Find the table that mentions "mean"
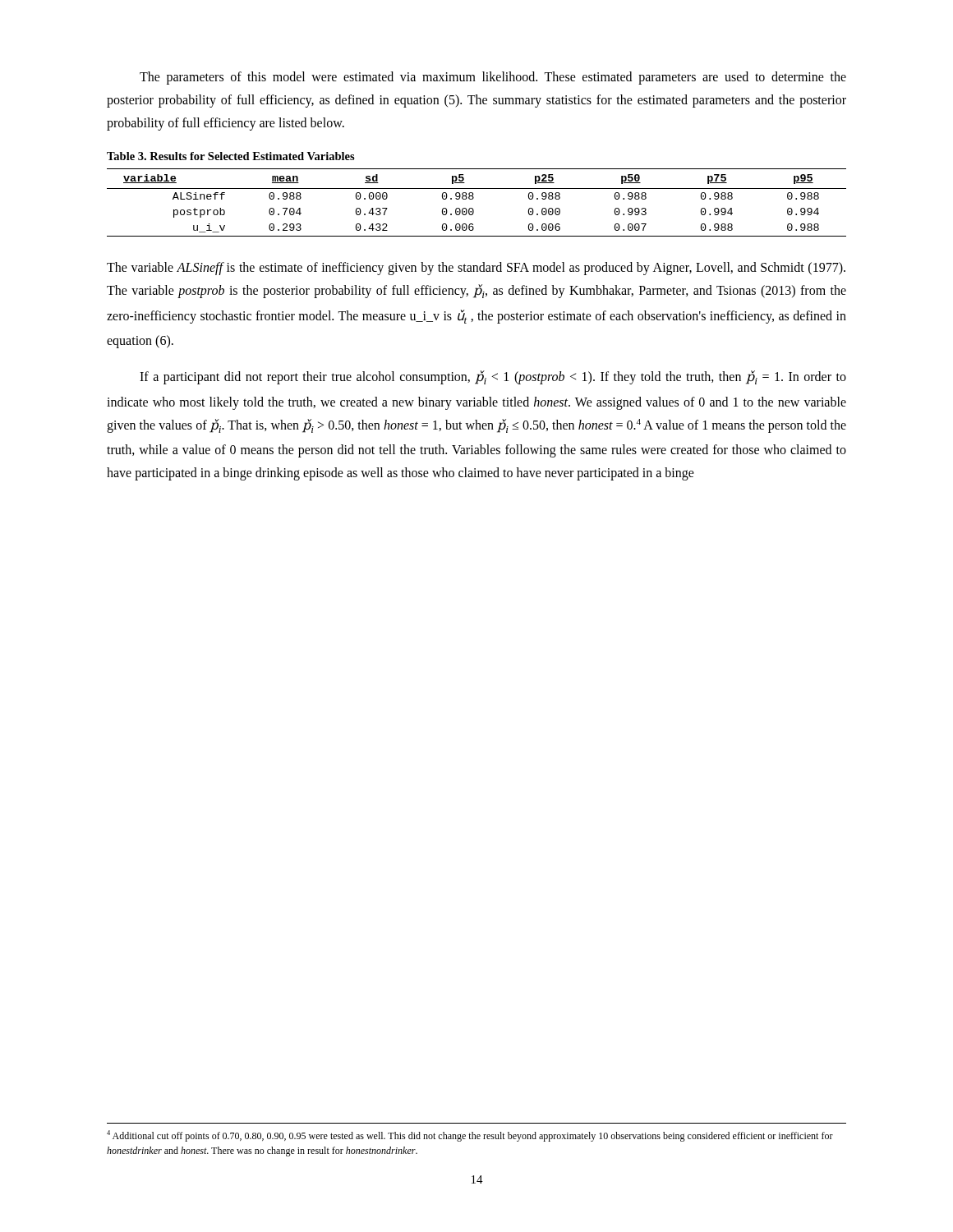The image size is (953, 1232). coord(476,202)
